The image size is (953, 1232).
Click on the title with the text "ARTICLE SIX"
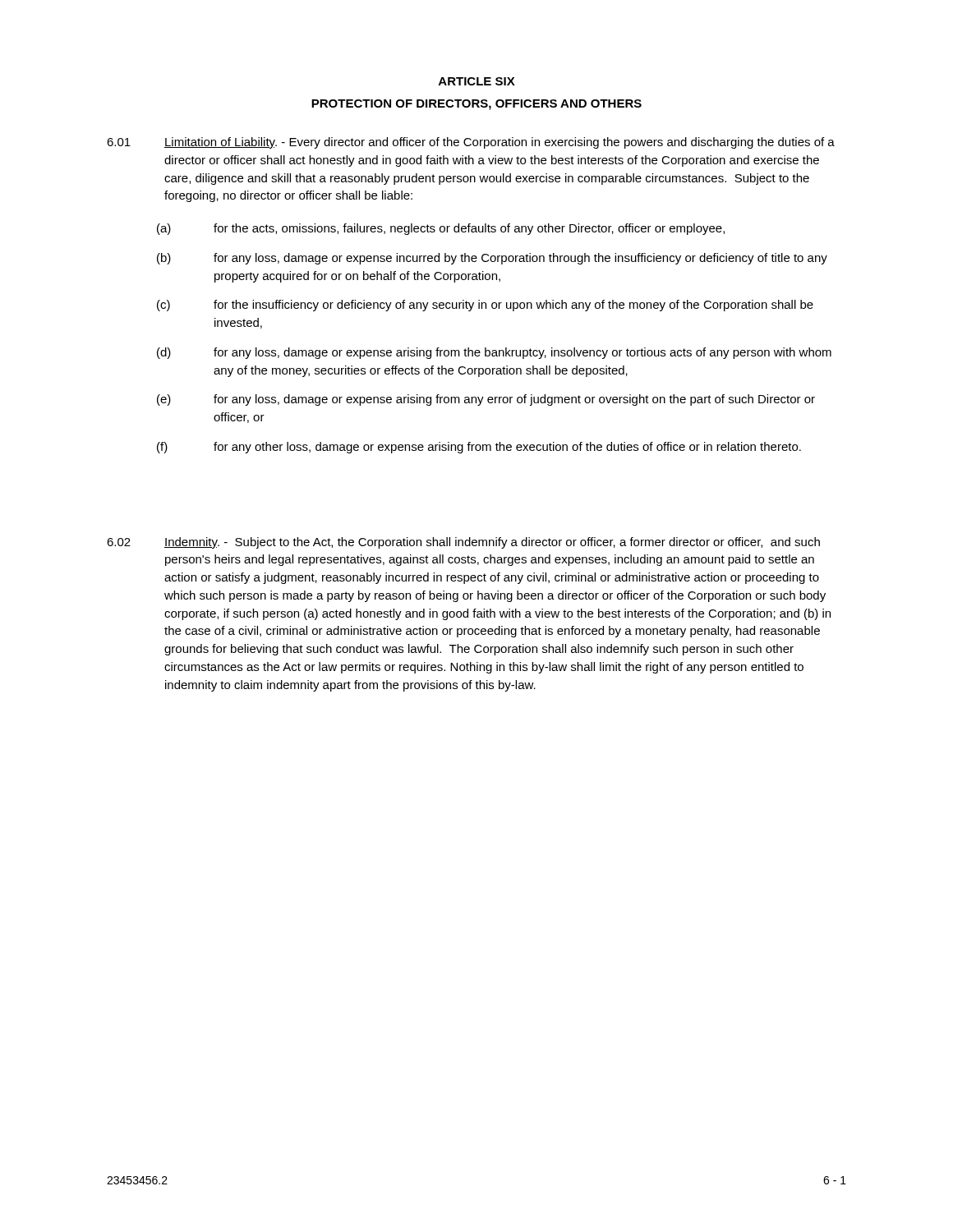coord(476,81)
